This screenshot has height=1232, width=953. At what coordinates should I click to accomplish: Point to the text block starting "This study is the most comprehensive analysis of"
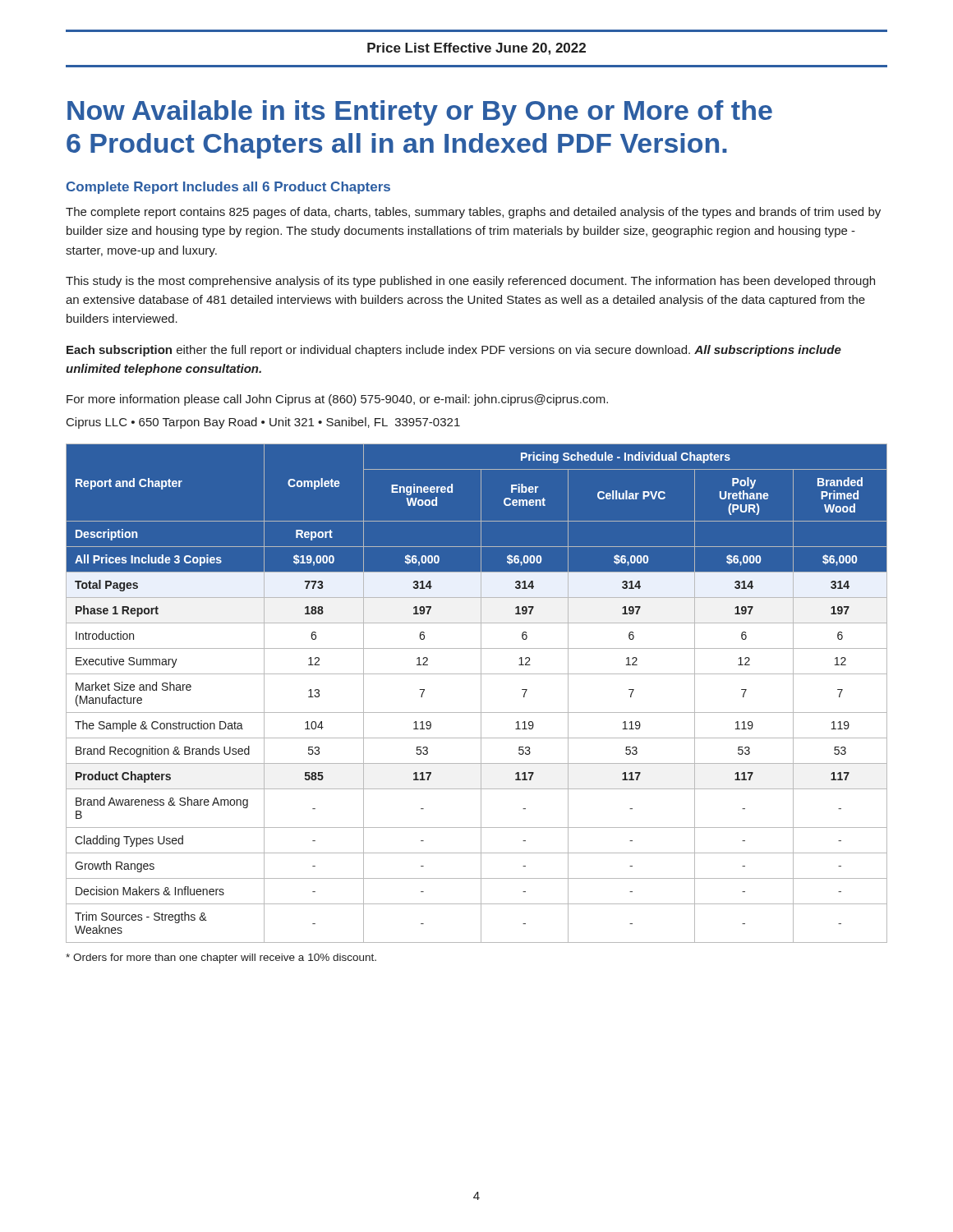[x=471, y=300]
